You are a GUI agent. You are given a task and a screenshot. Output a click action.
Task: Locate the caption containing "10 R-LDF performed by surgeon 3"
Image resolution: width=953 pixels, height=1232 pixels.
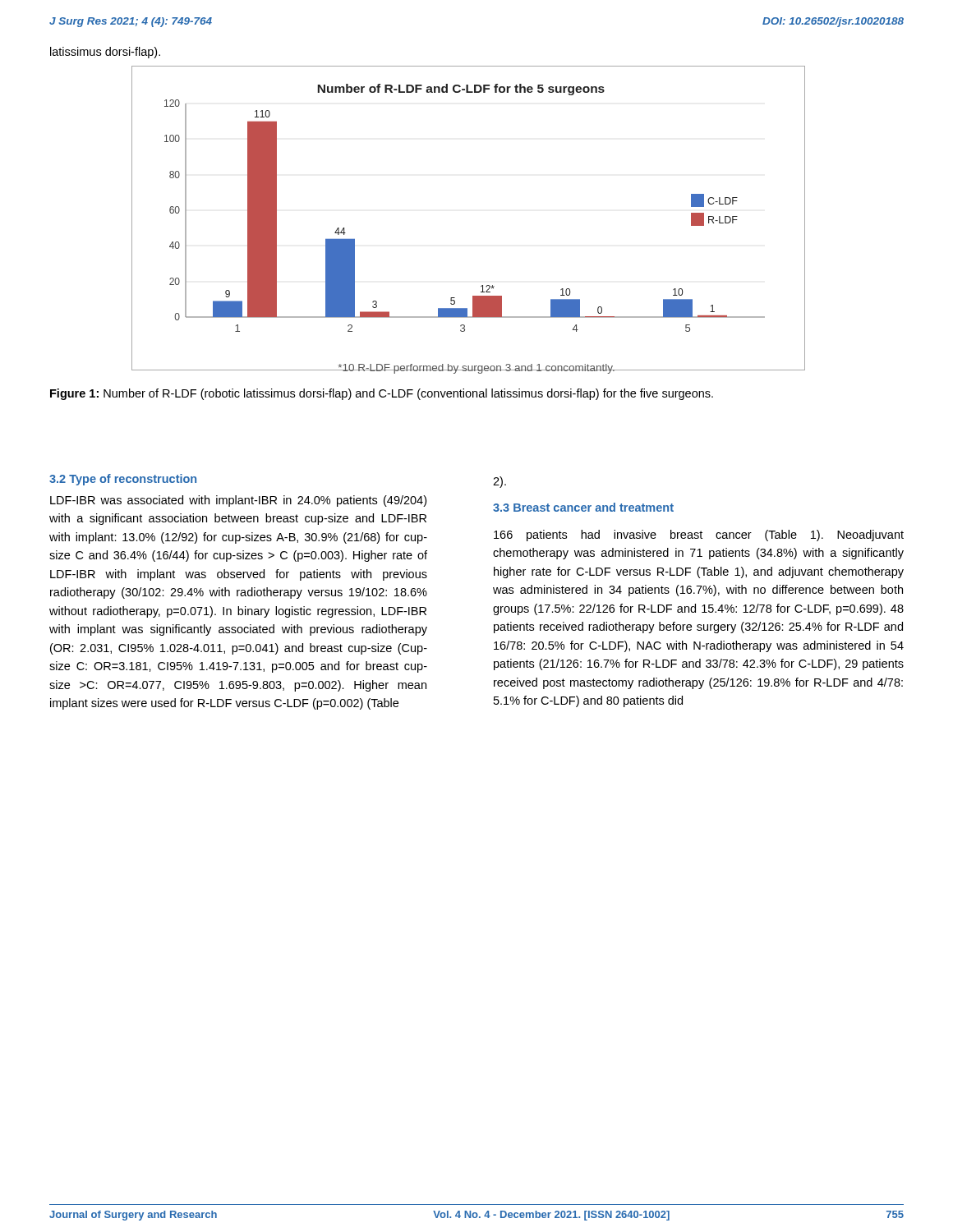point(476,368)
